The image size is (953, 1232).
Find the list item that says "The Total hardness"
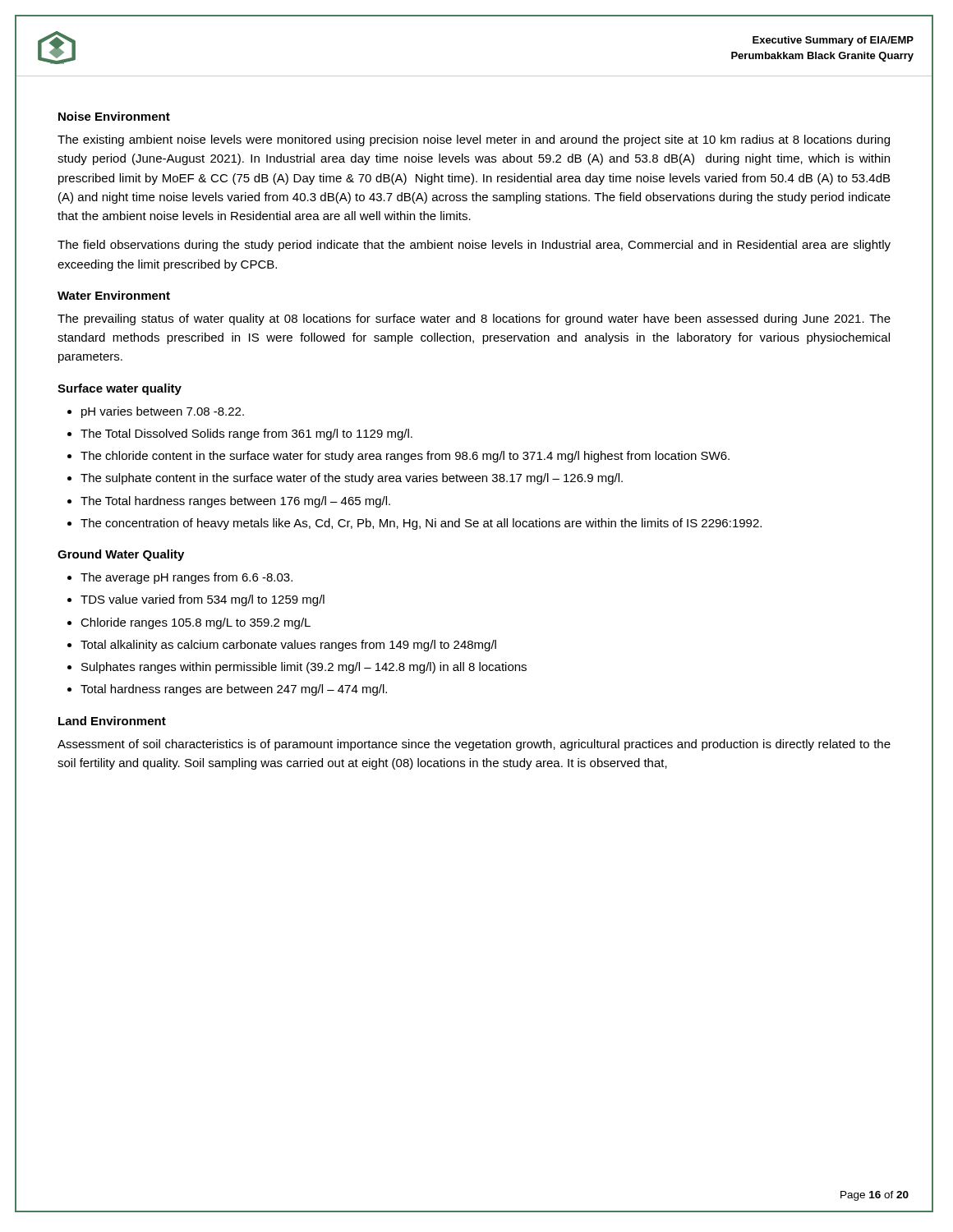(236, 500)
